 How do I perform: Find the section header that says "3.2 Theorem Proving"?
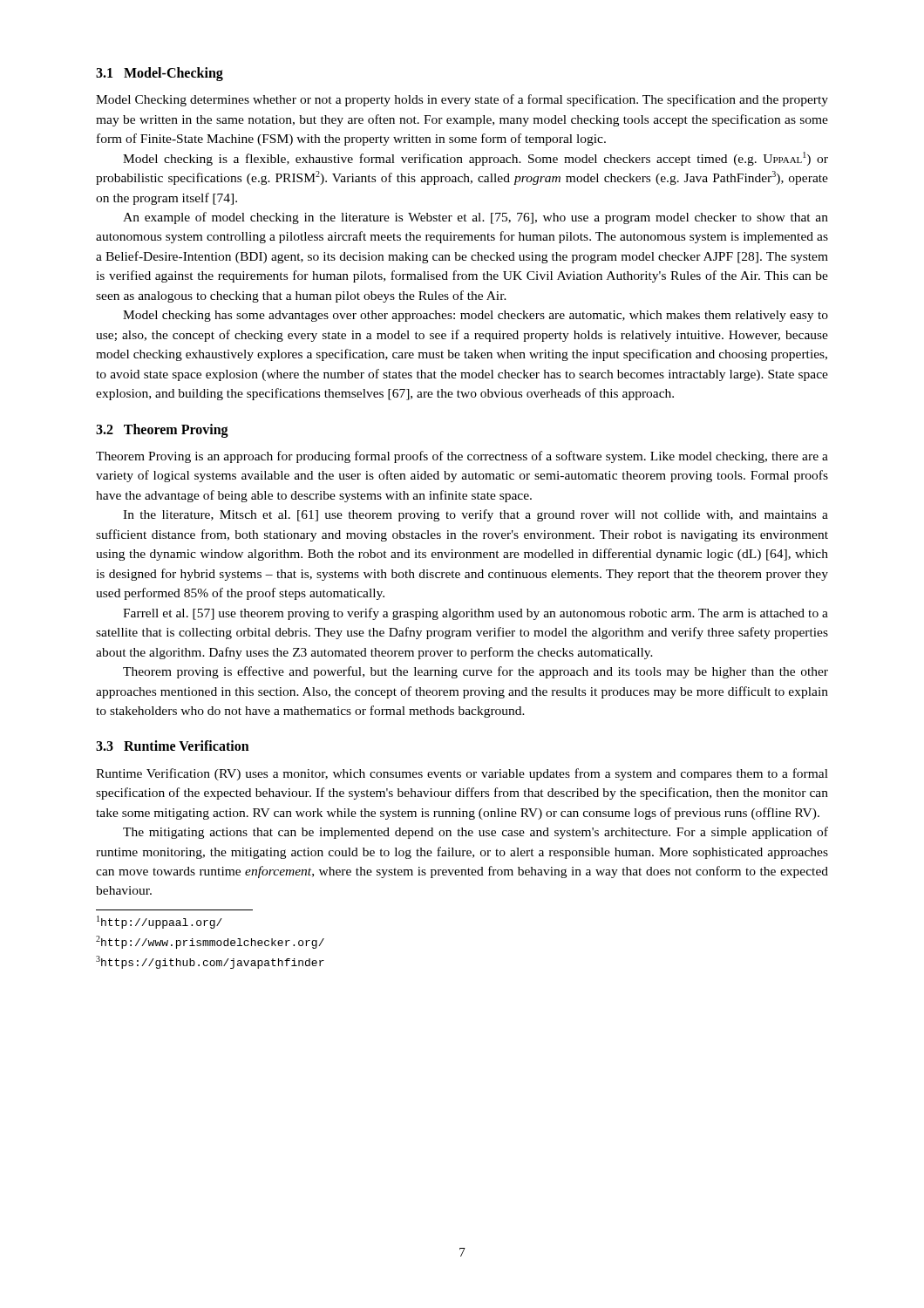pyautogui.click(x=162, y=429)
